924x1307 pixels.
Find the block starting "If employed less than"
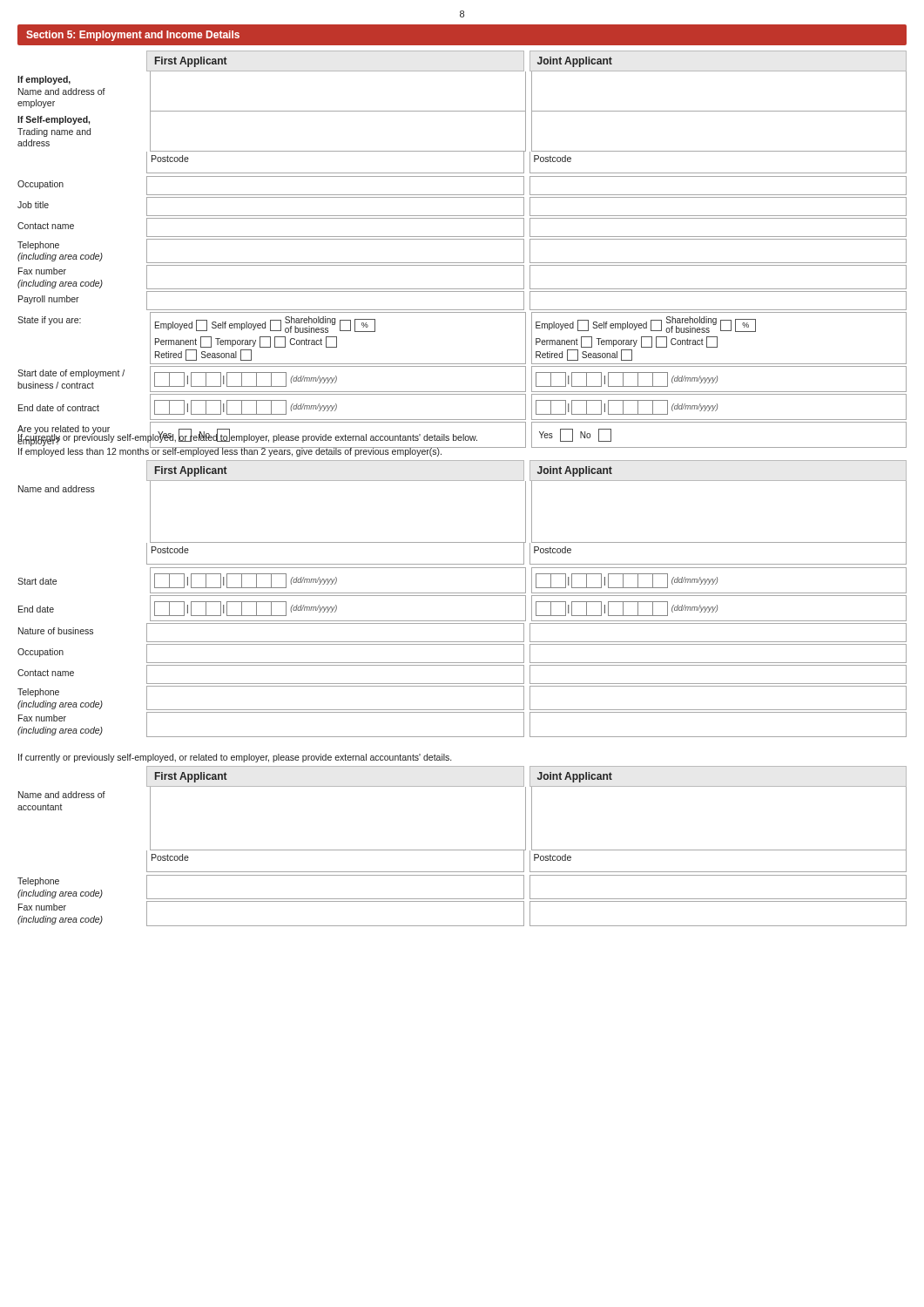(230, 451)
